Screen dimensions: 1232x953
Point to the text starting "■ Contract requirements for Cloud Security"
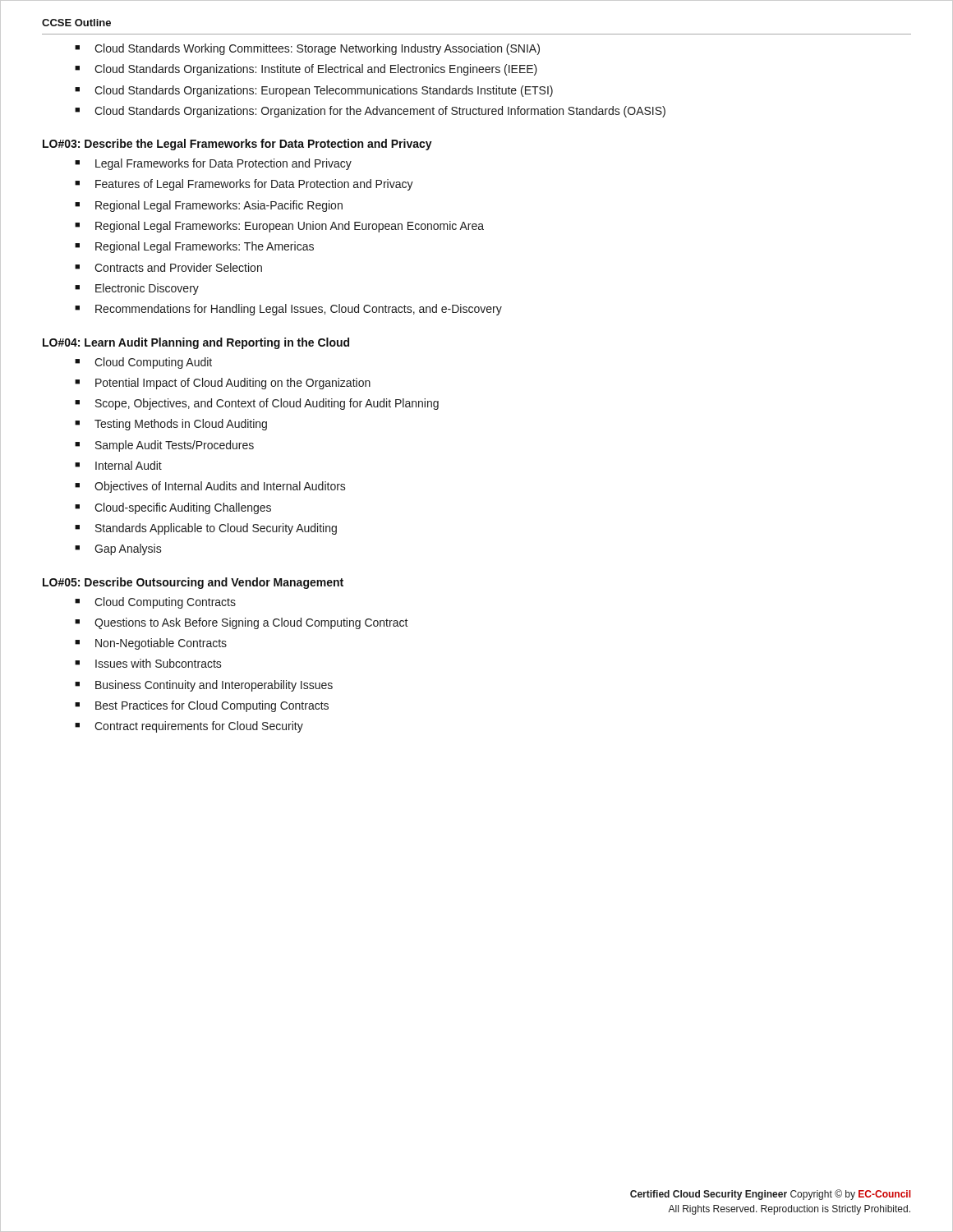point(189,727)
